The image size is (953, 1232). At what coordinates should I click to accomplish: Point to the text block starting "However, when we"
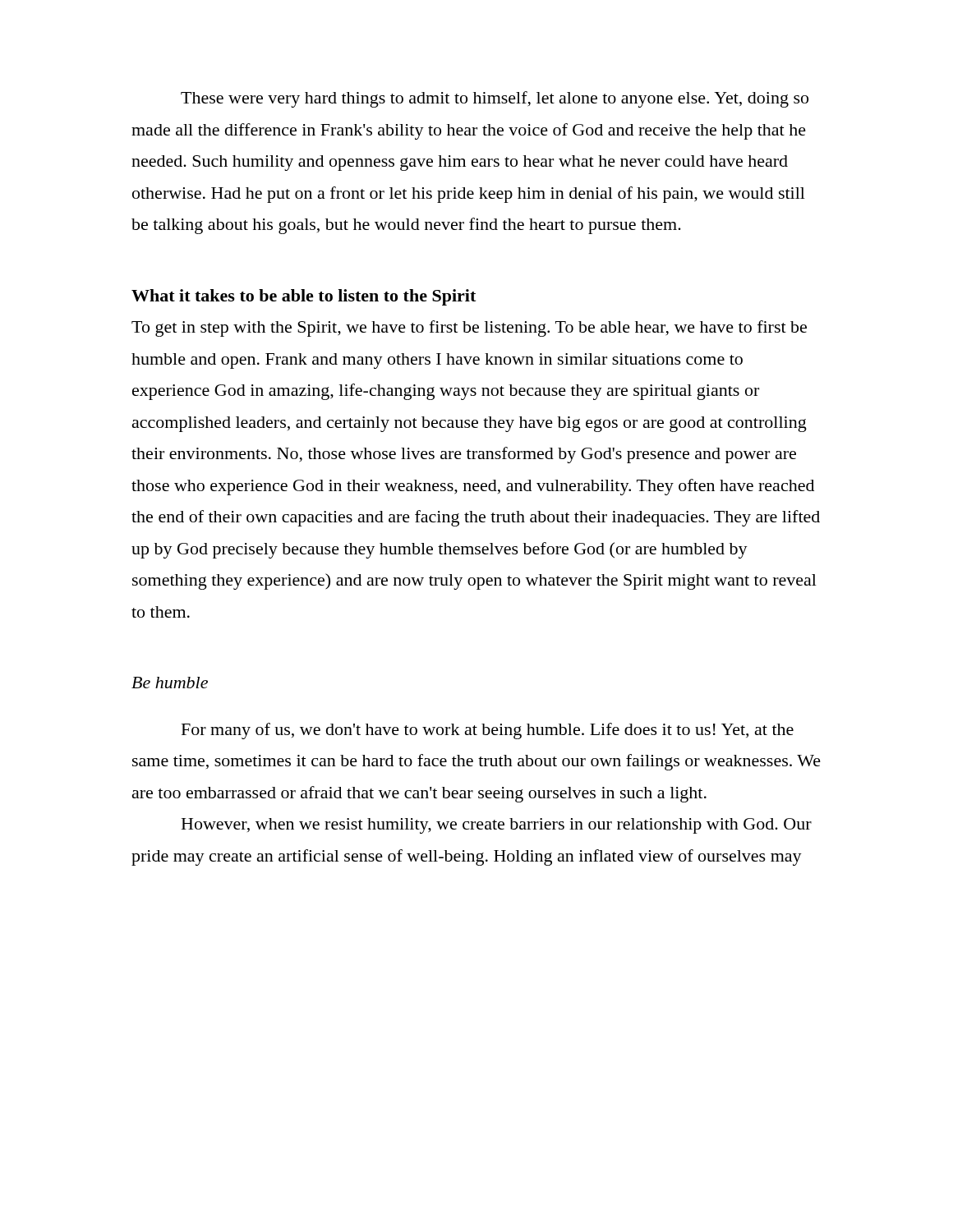click(476, 840)
